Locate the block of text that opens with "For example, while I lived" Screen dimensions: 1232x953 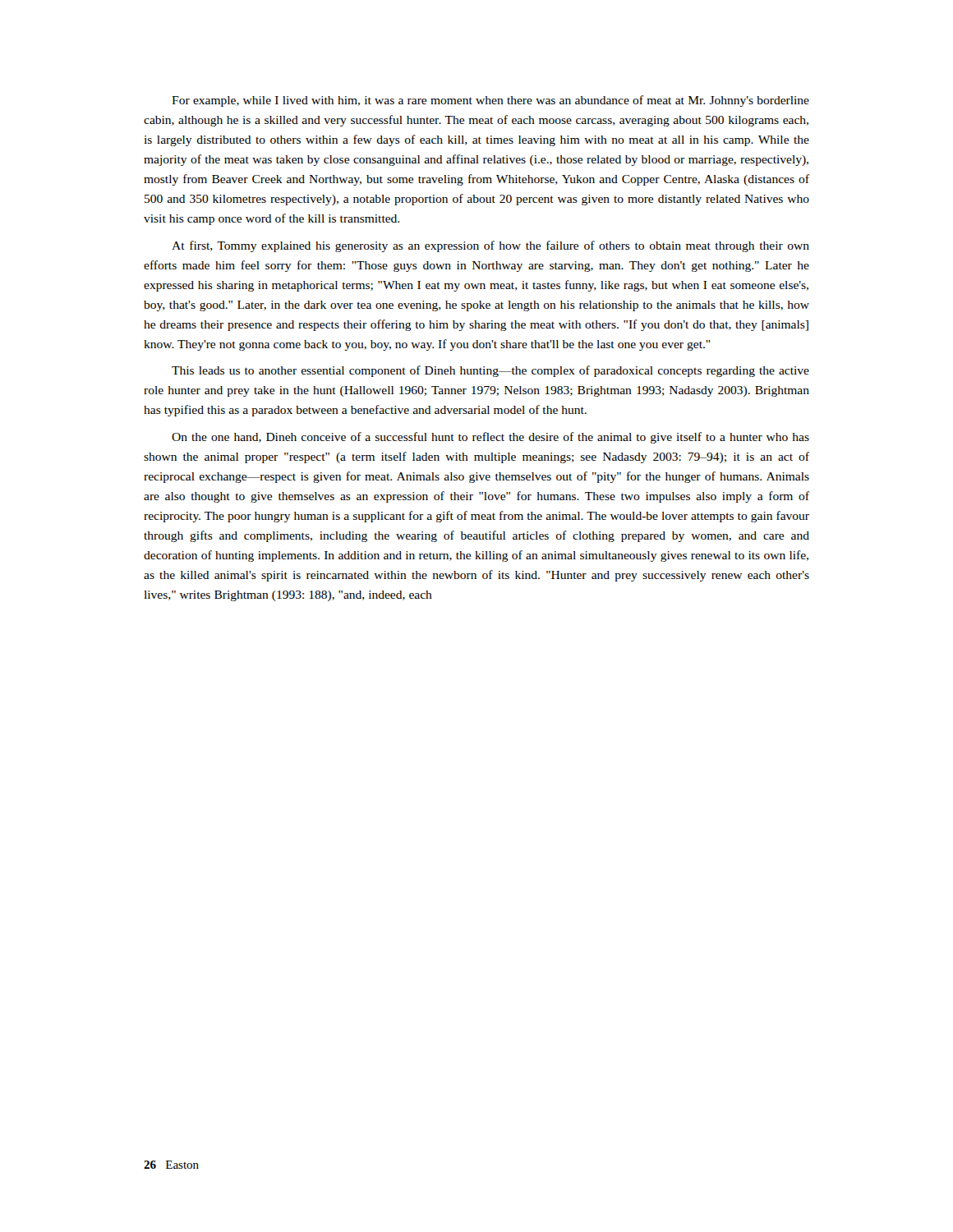[476, 347]
